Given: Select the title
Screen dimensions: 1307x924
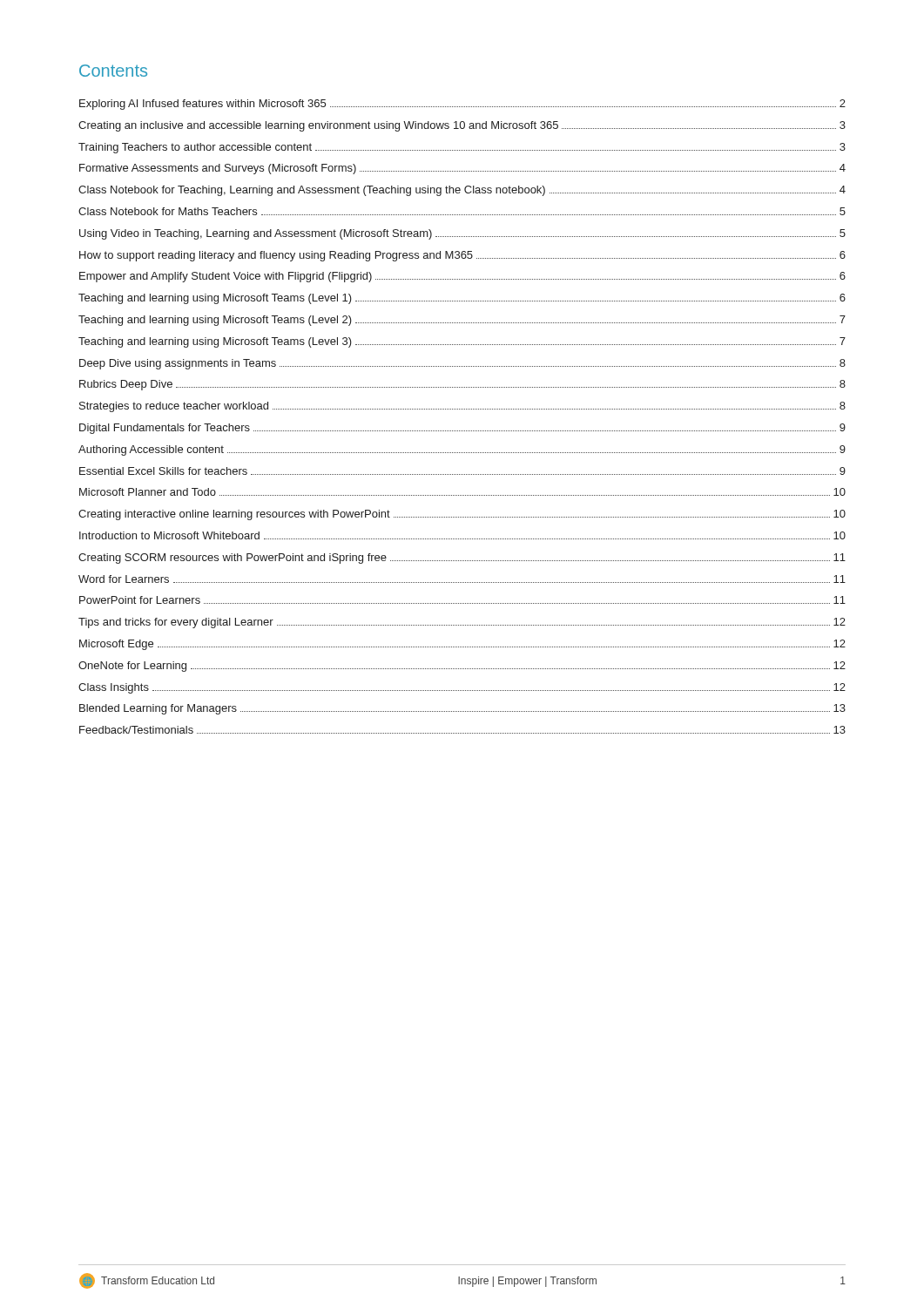Looking at the screenshot, I should [113, 71].
